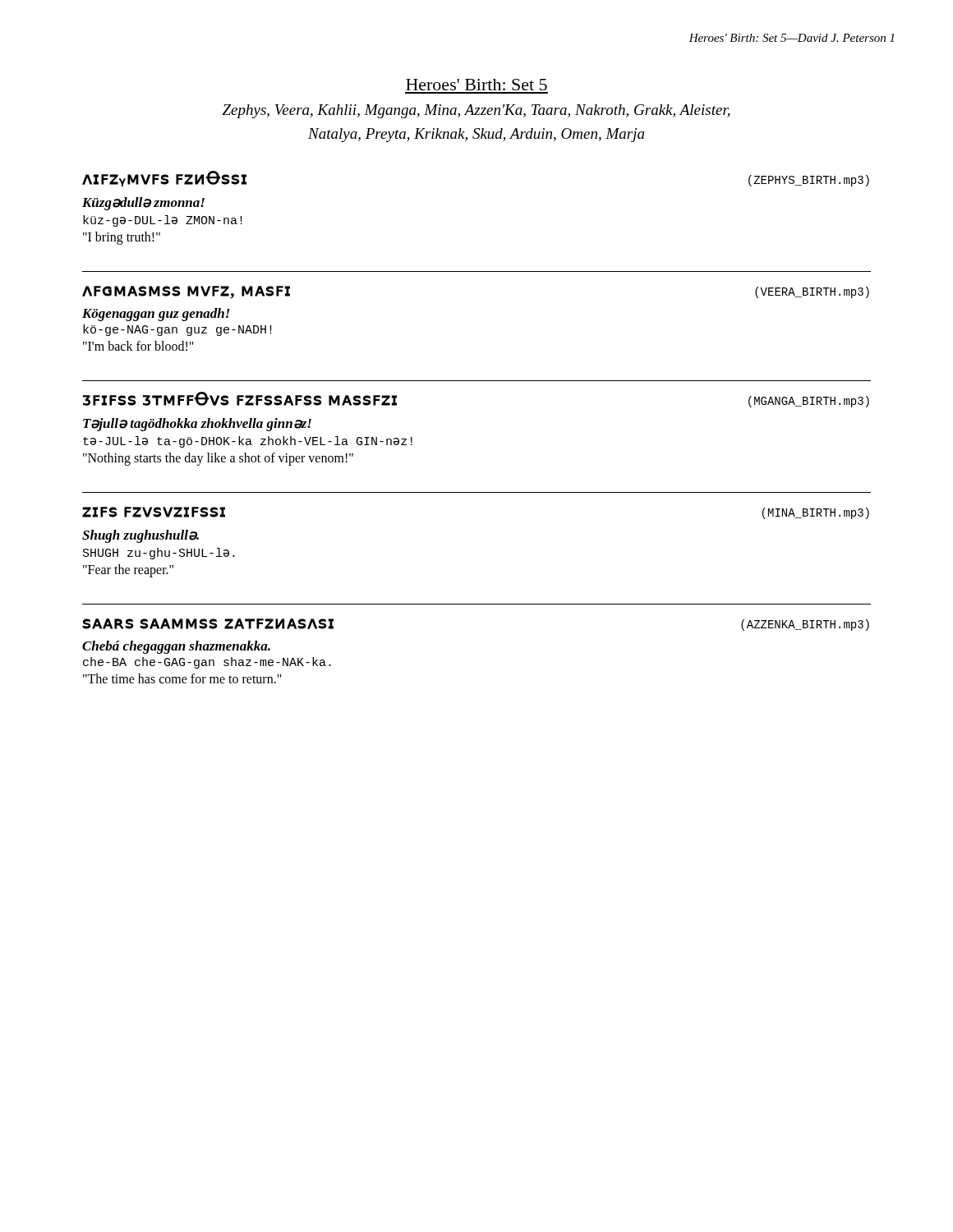The width and height of the screenshot is (953, 1232).
Task: Click on the element starting "ᴧɪꜰᴢᵧᴍᴠꜰꜱ ꜰᴢᴎꝊꜱꜱɪ (ZEPHYS_BIRTH.mp3)"
Action: click(x=165, y=179)
